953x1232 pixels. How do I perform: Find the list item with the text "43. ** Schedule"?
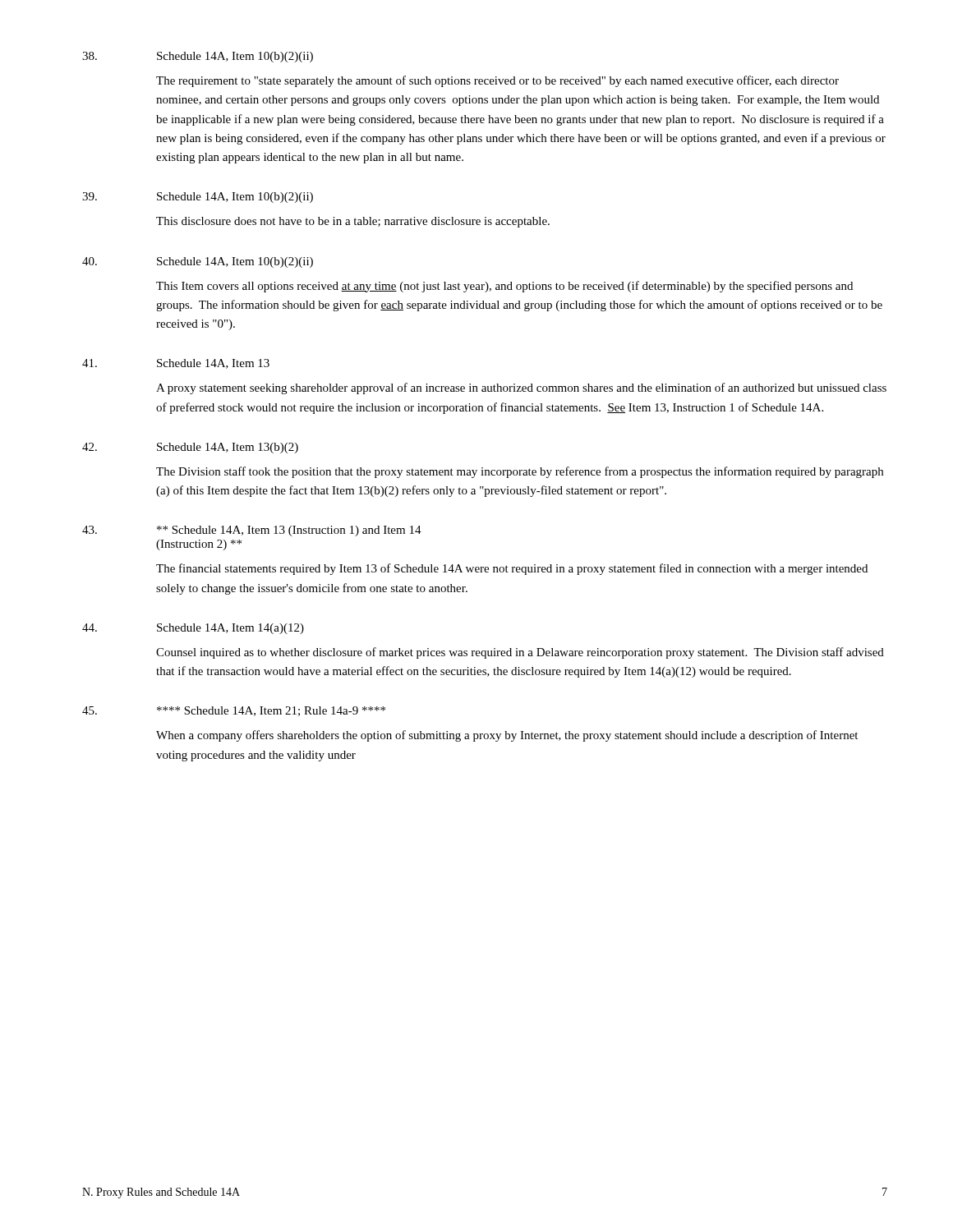coord(485,561)
